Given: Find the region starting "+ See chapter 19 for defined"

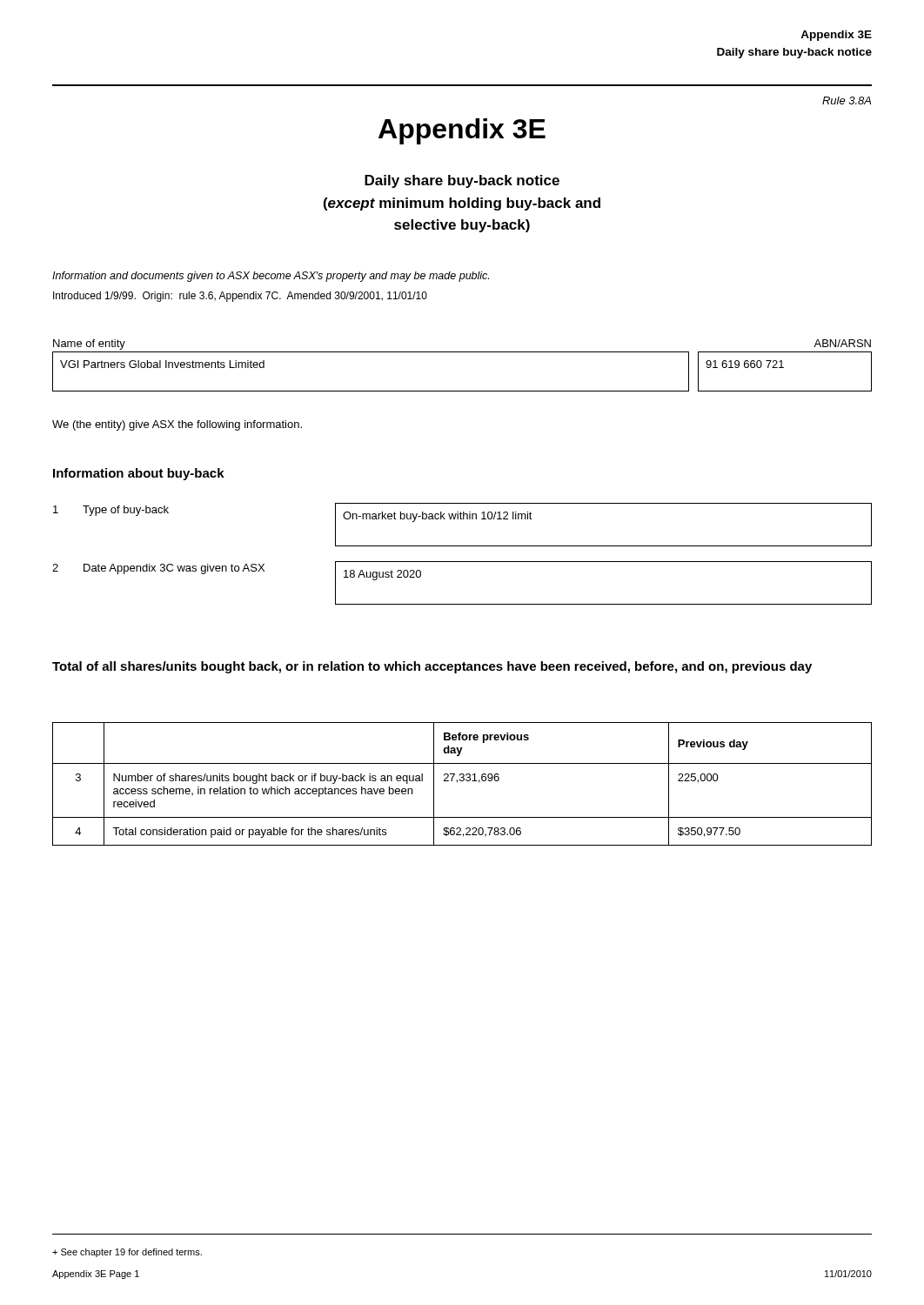Looking at the screenshot, I should [127, 1252].
